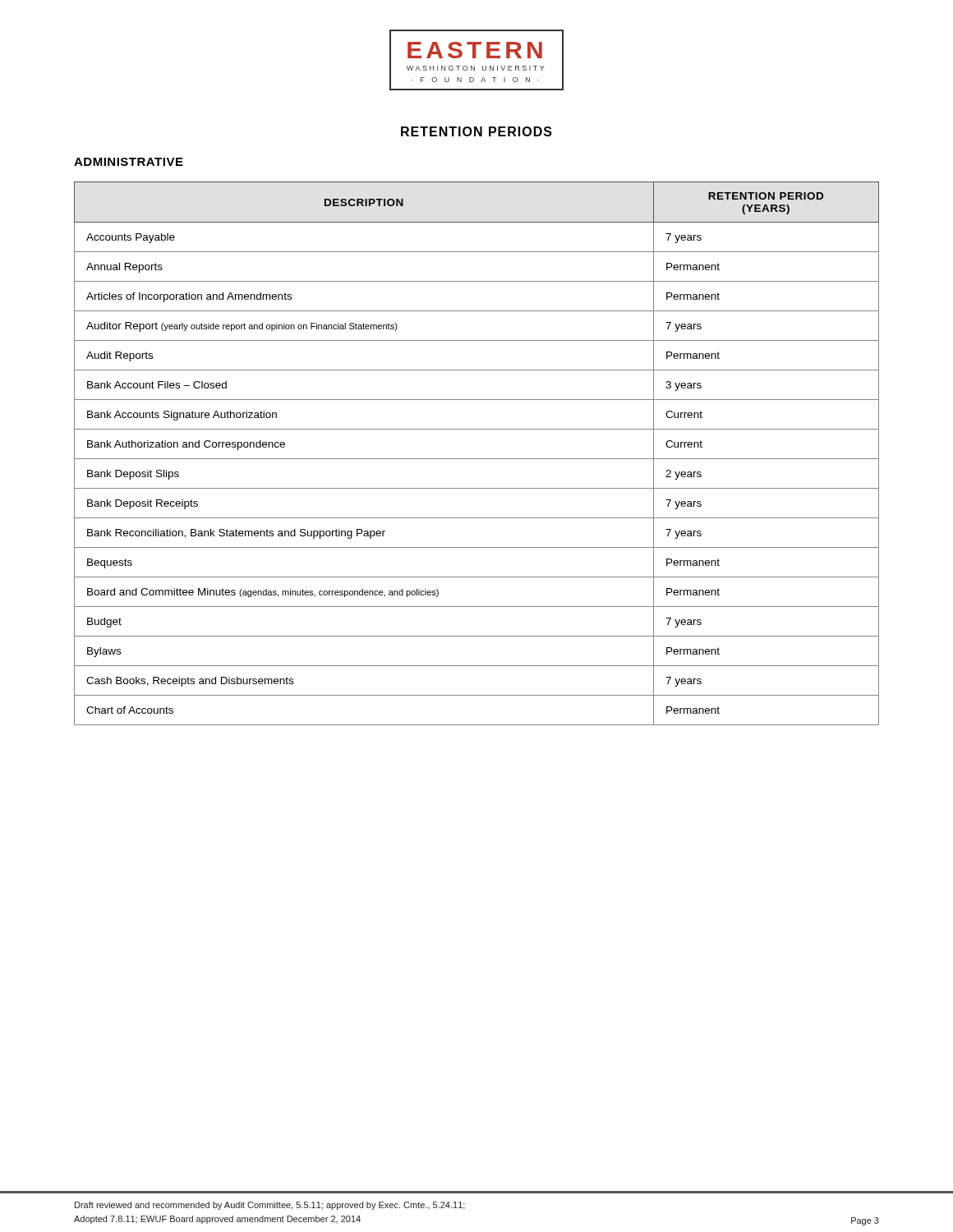Click on the logo

point(476,49)
